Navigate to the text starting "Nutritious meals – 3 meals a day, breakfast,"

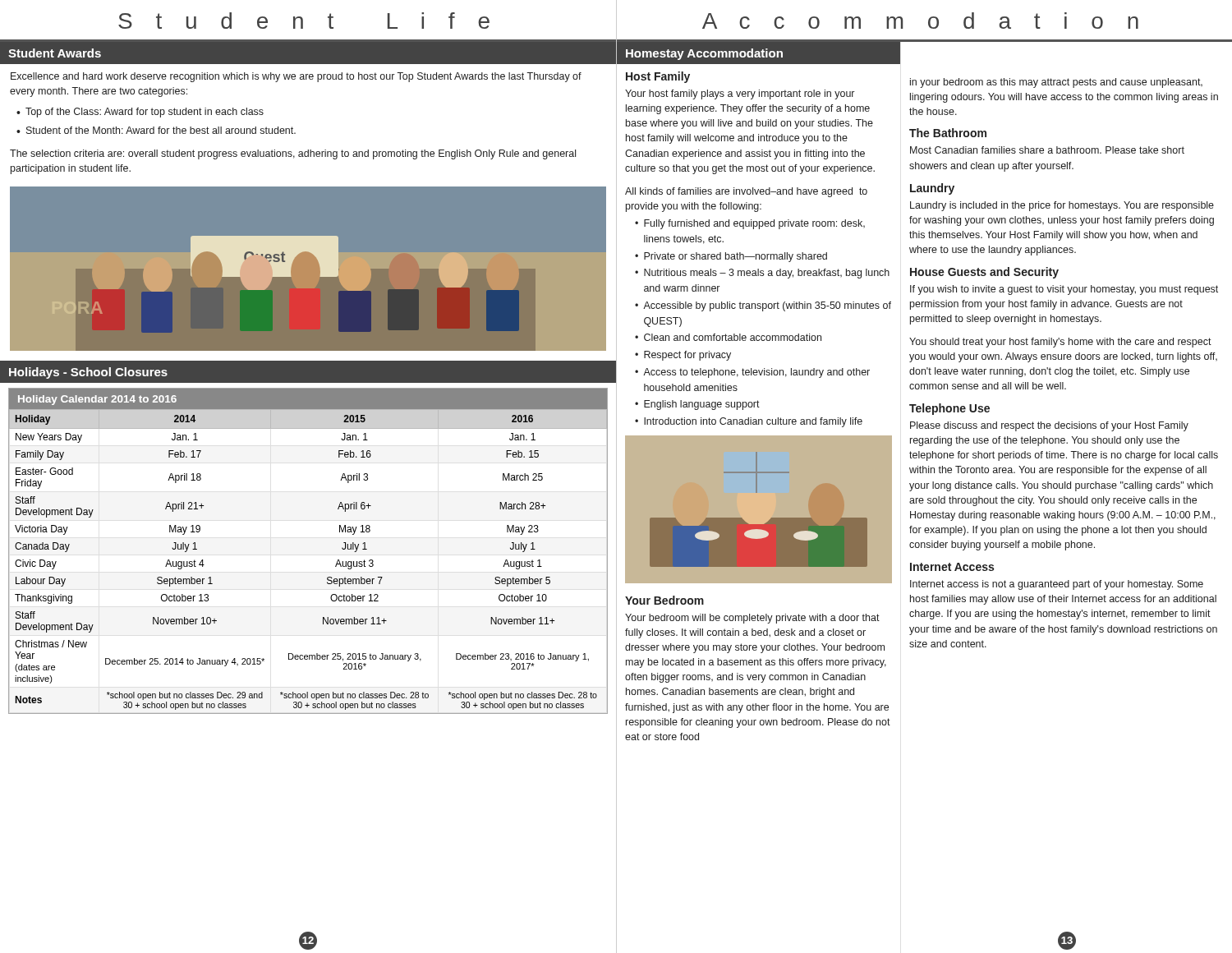[767, 281]
